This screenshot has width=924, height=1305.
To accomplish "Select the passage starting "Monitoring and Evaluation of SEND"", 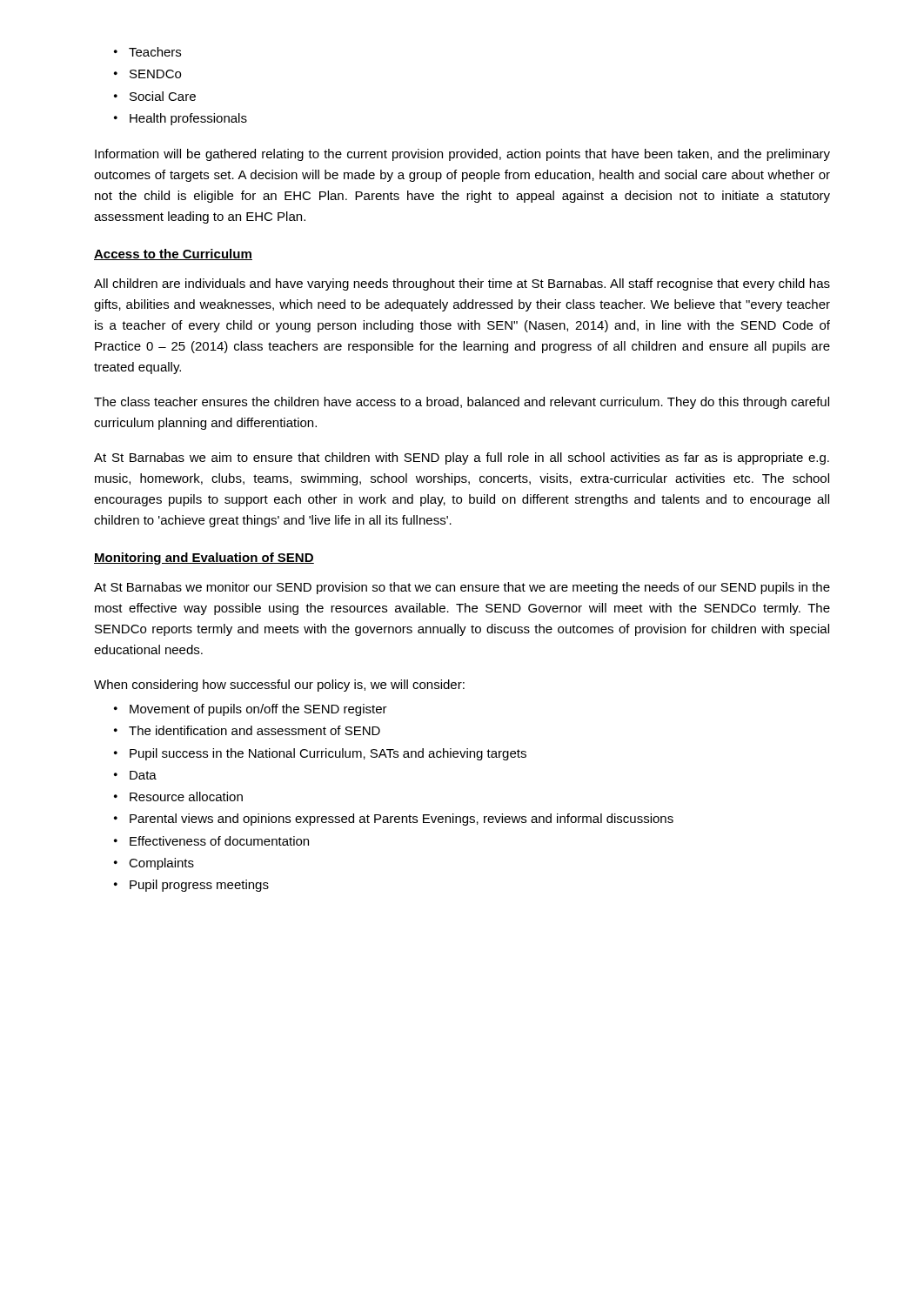I will click(x=204, y=557).
